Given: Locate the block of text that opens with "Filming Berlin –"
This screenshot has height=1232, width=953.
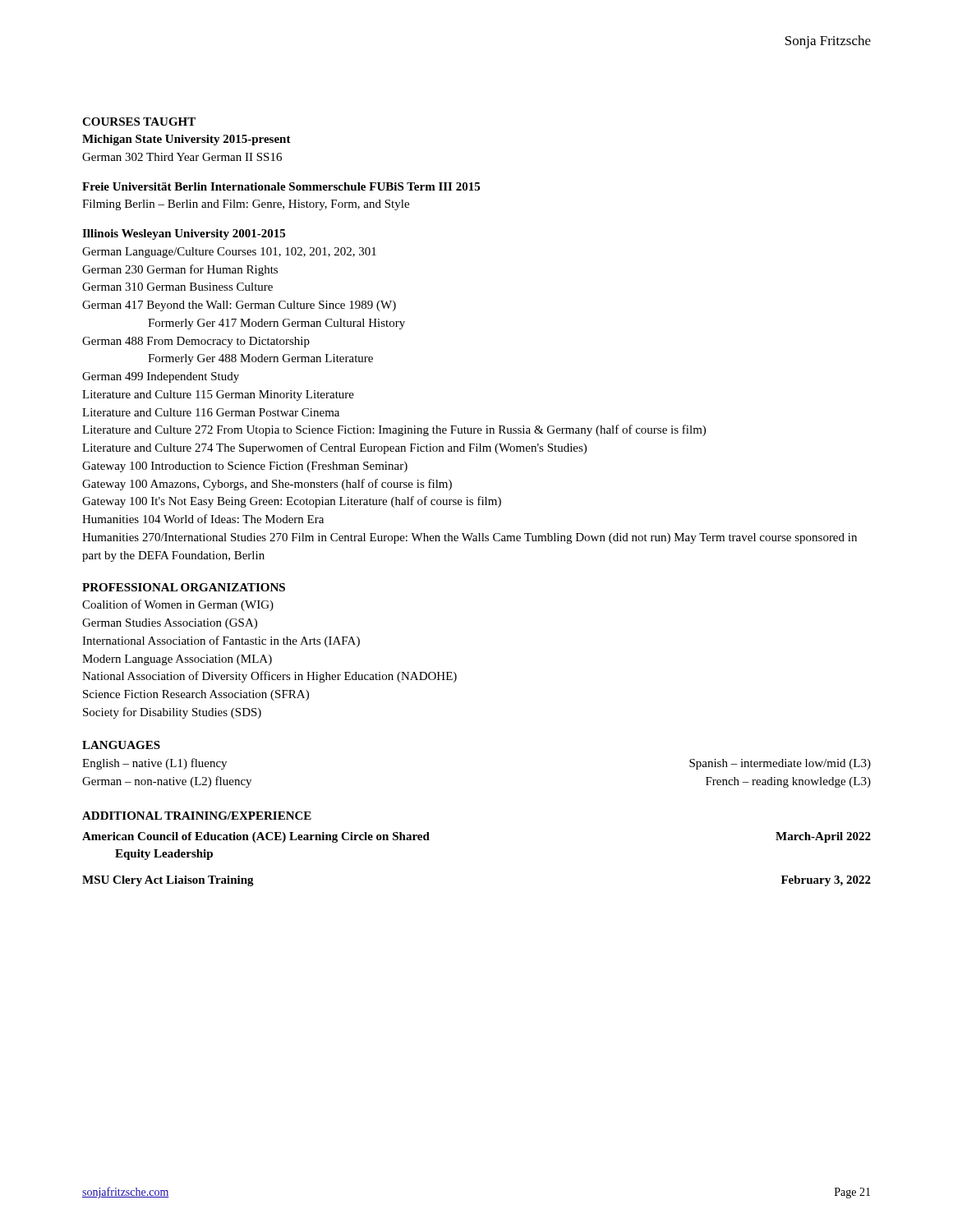Looking at the screenshot, I should pos(246,204).
